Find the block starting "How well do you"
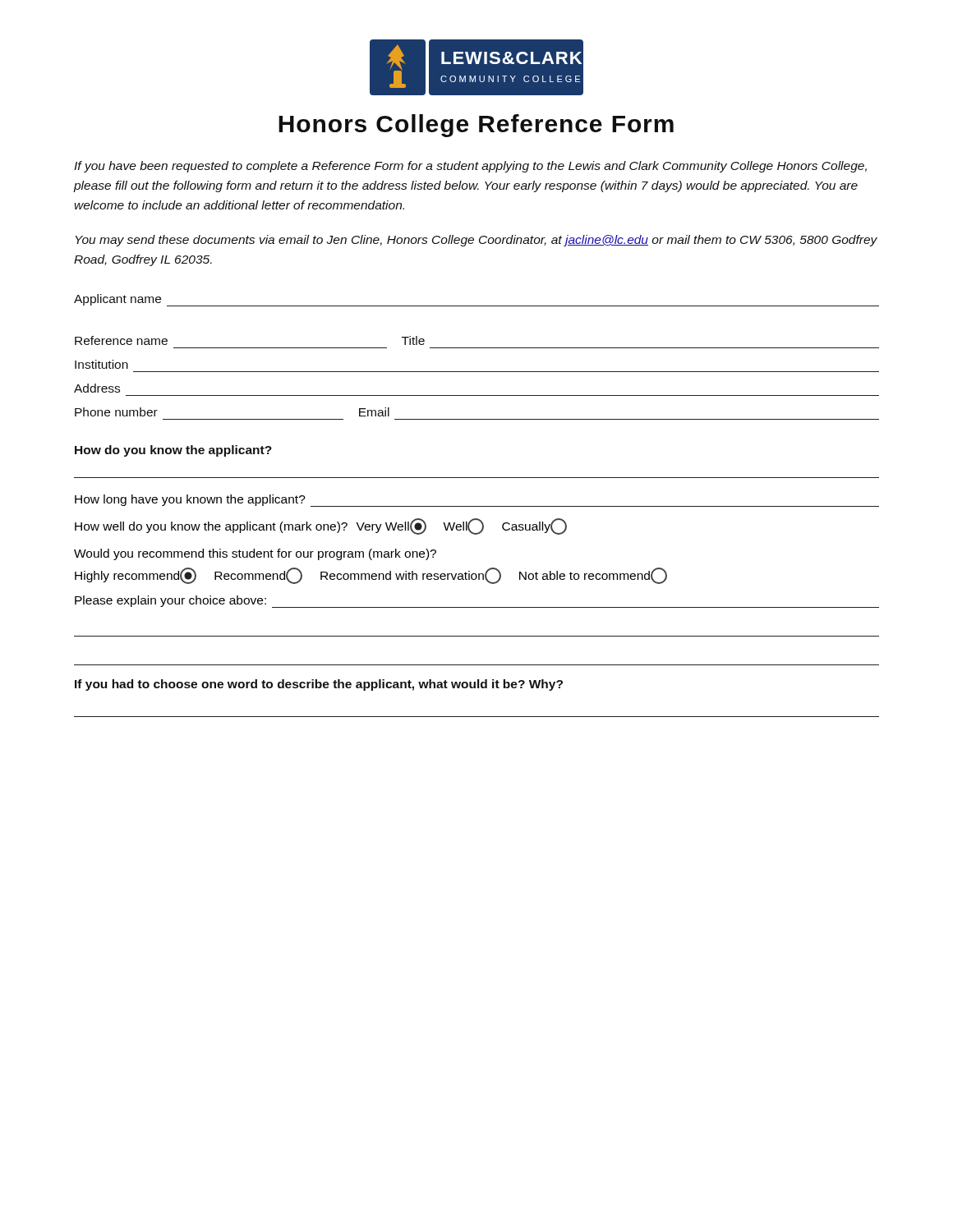953x1232 pixels. tap(476, 527)
